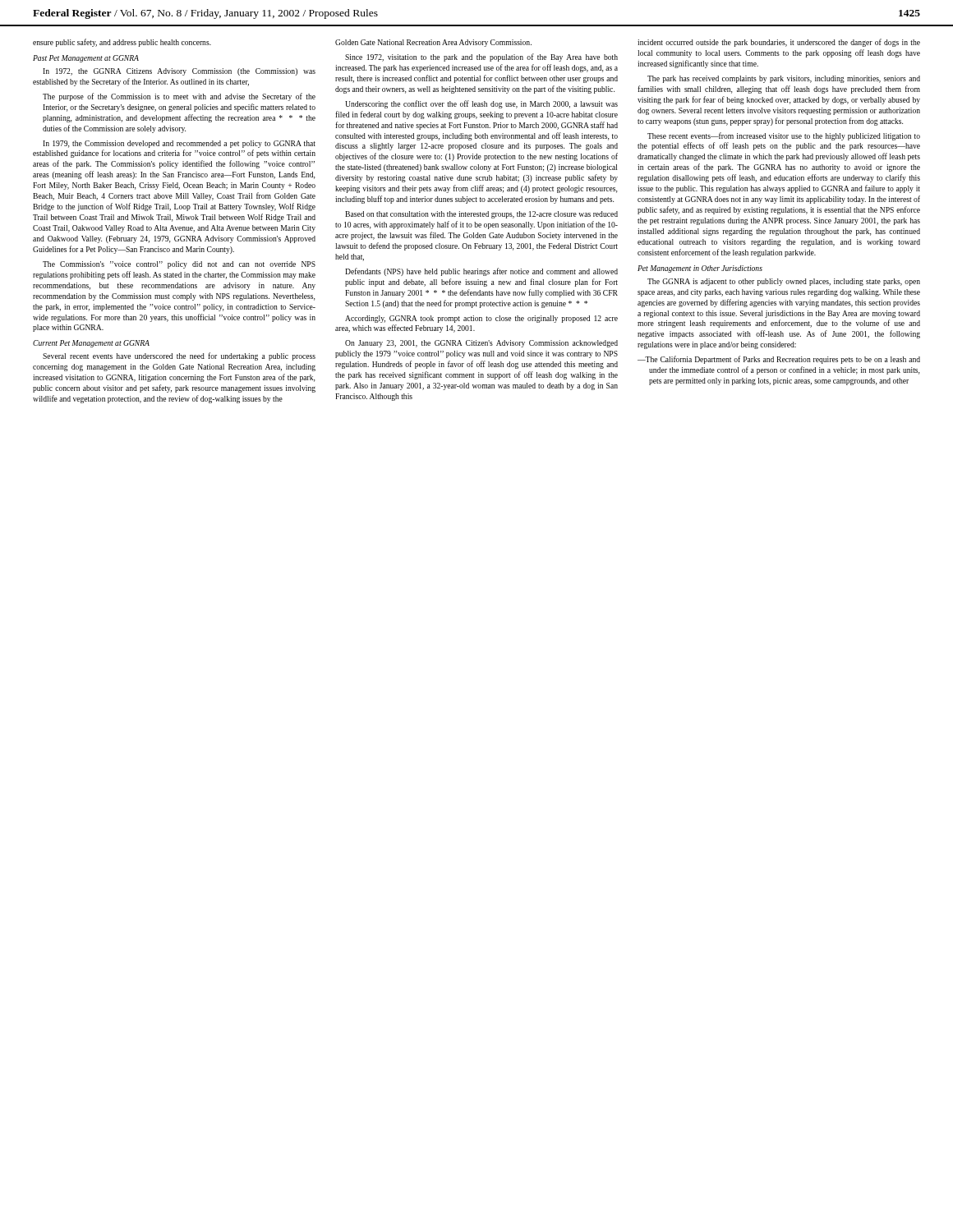Select the text starting "Several recent events have underscored"

pos(174,378)
